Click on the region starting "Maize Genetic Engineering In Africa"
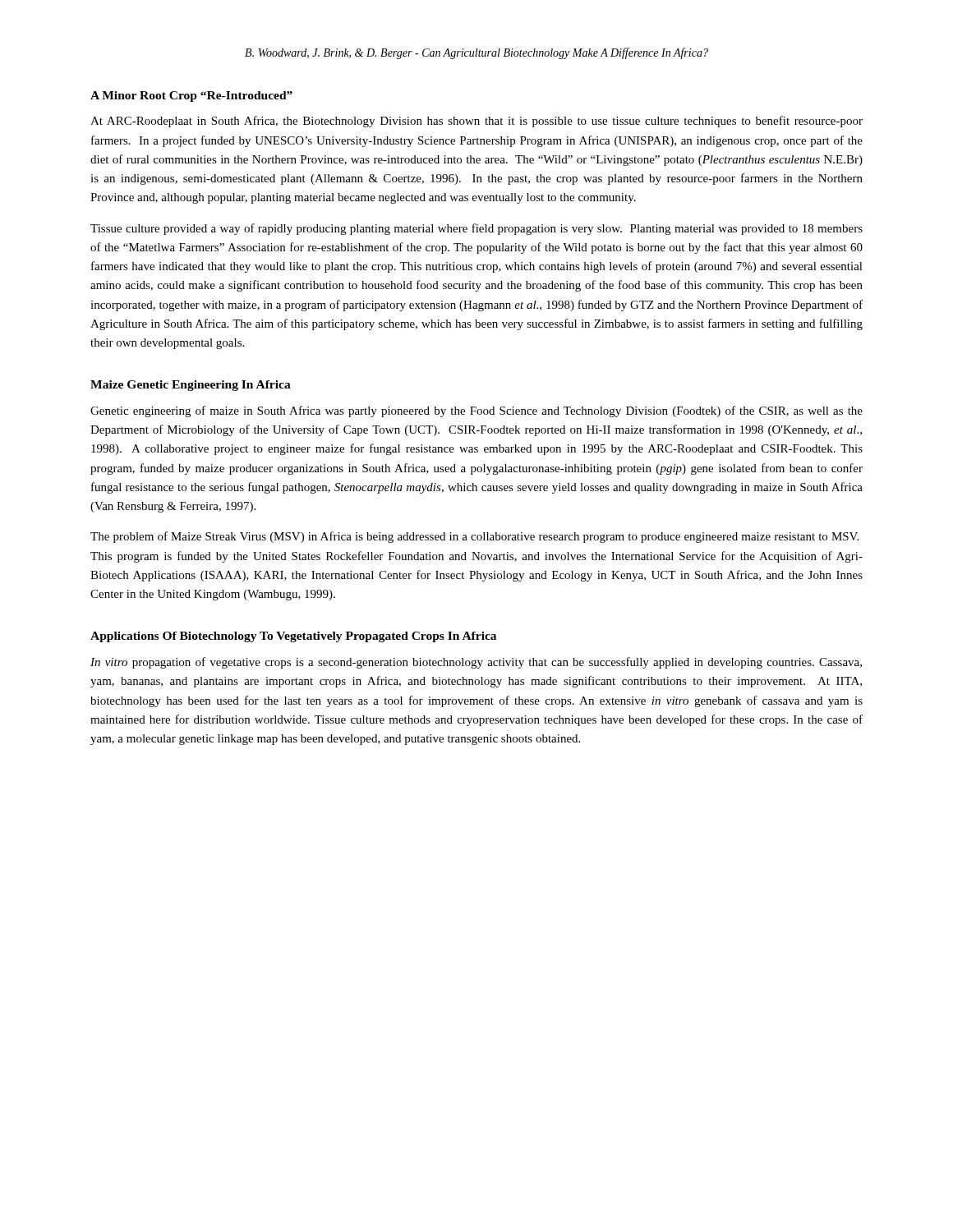The image size is (953, 1232). (x=190, y=384)
